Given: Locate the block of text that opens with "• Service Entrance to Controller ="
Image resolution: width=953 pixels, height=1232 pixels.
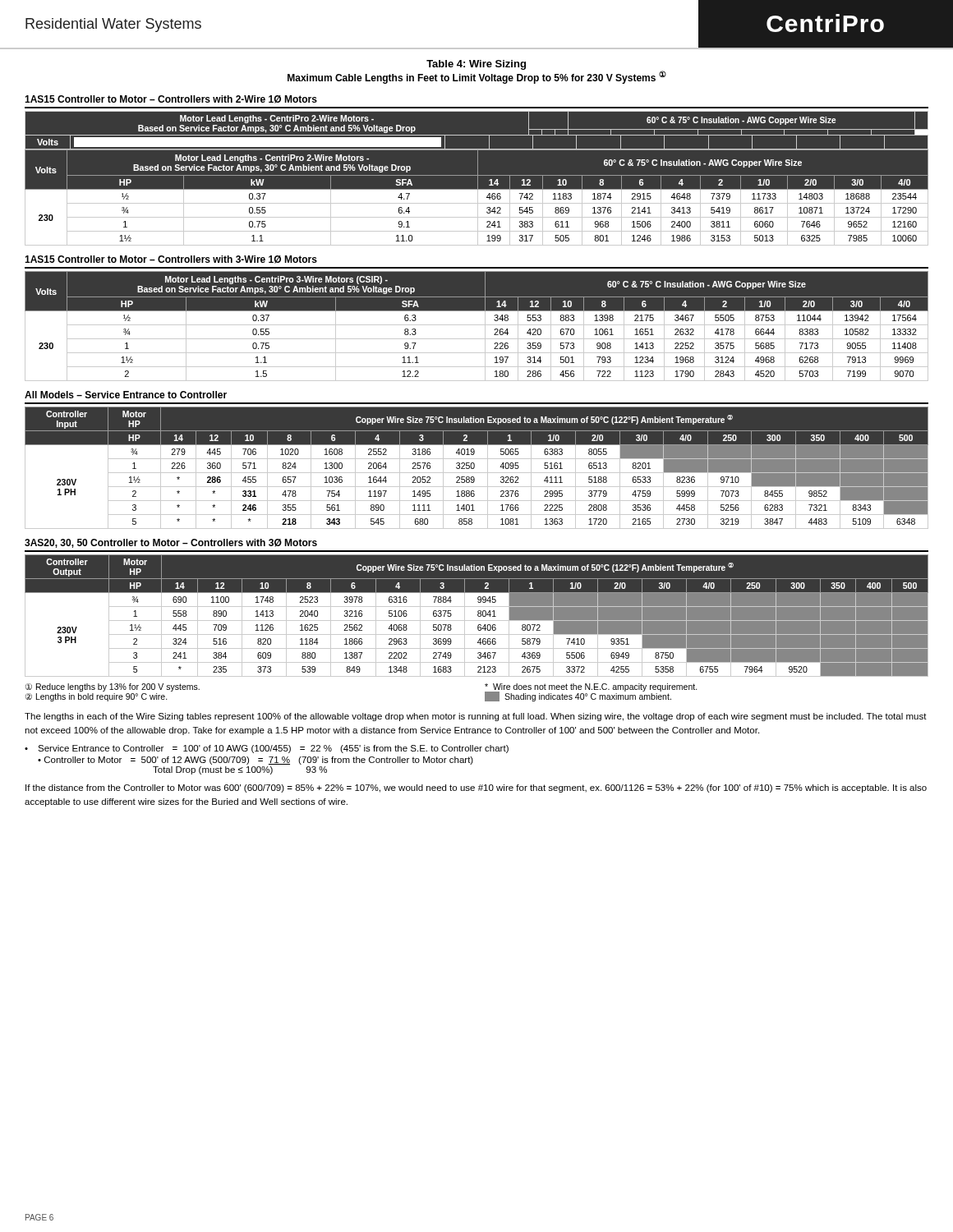Looking at the screenshot, I should (x=267, y=748).
